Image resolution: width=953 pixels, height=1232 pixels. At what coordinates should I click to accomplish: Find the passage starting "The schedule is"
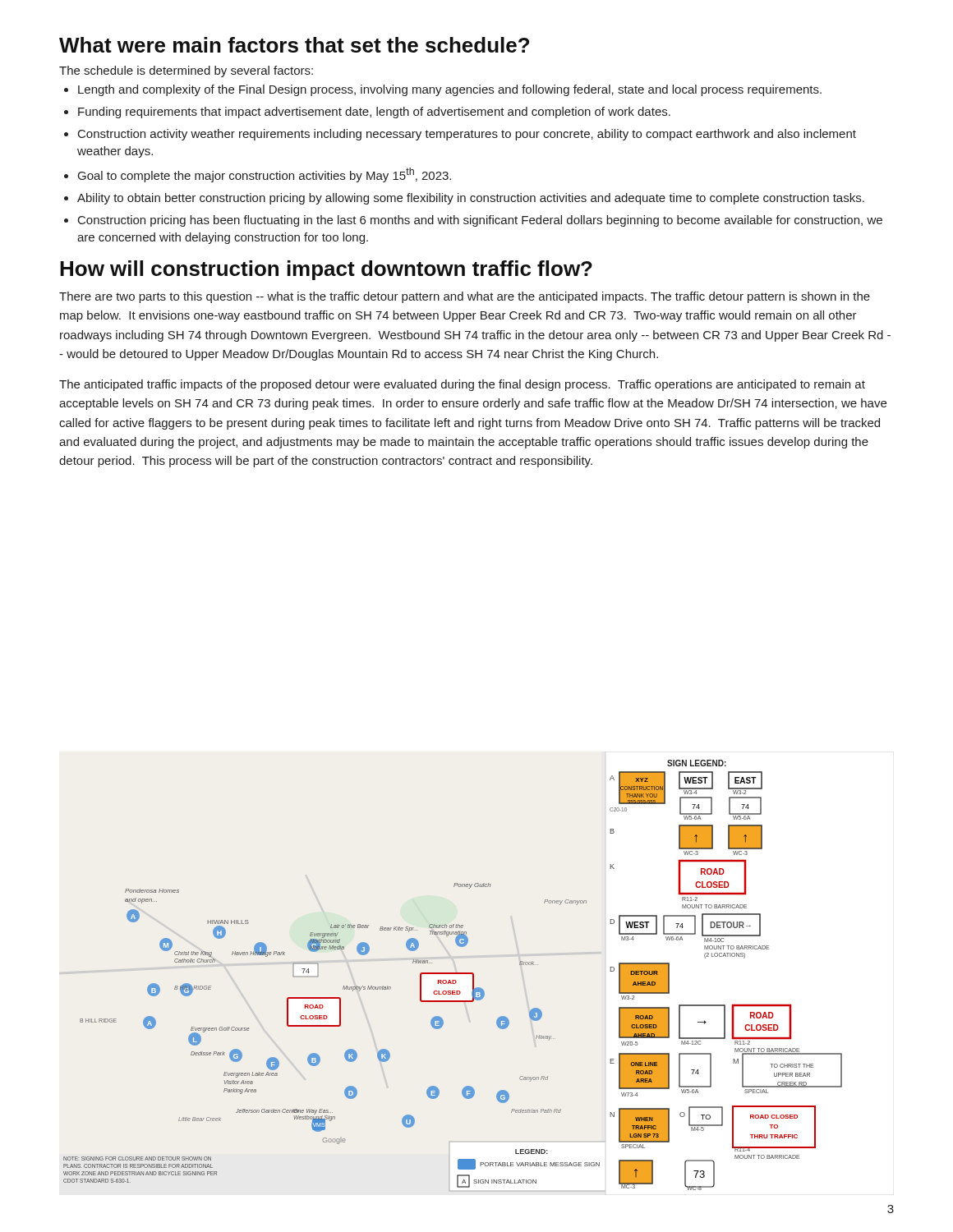(186, 71)
